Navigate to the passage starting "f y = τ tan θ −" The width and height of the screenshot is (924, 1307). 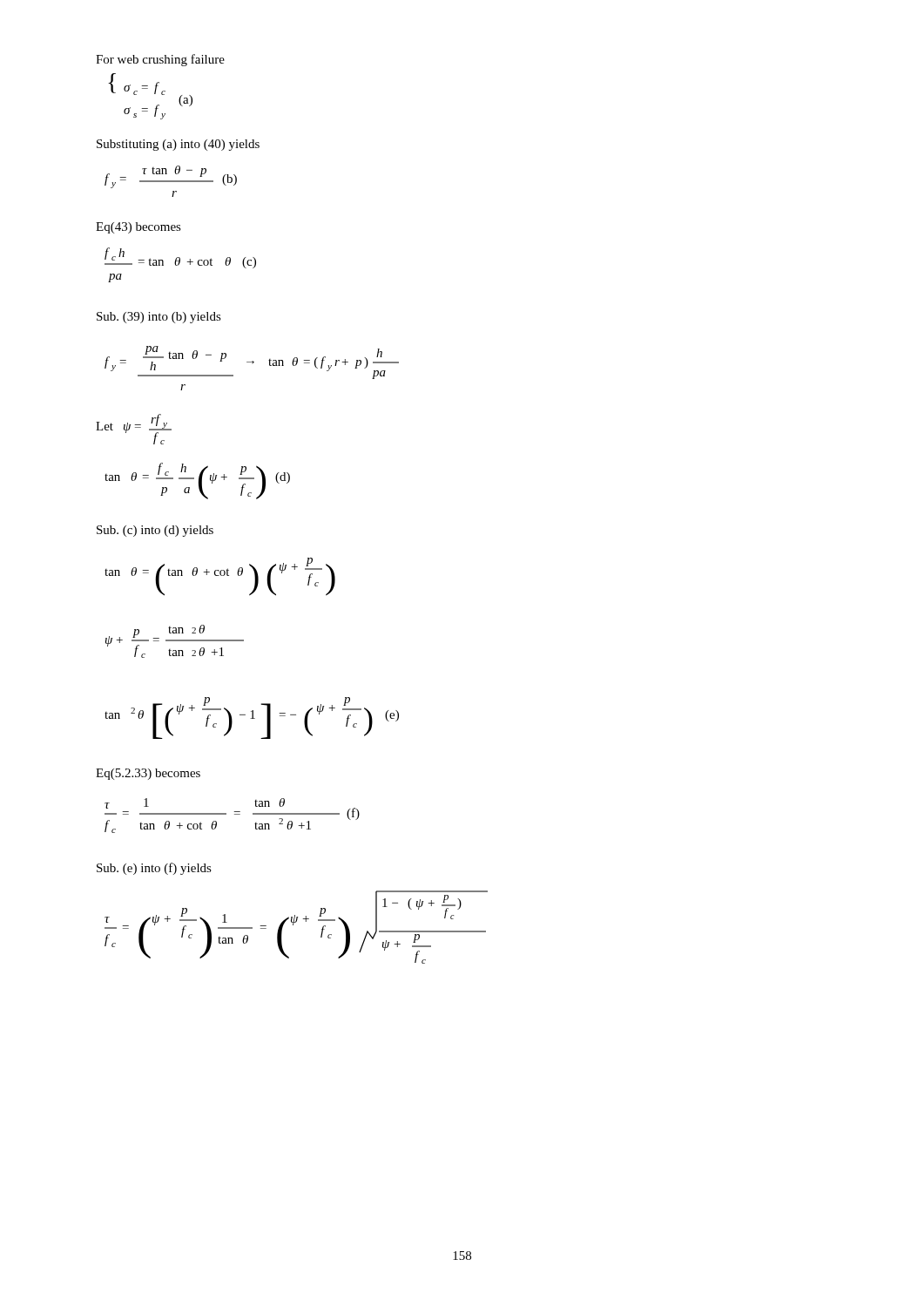coord(235,182)
